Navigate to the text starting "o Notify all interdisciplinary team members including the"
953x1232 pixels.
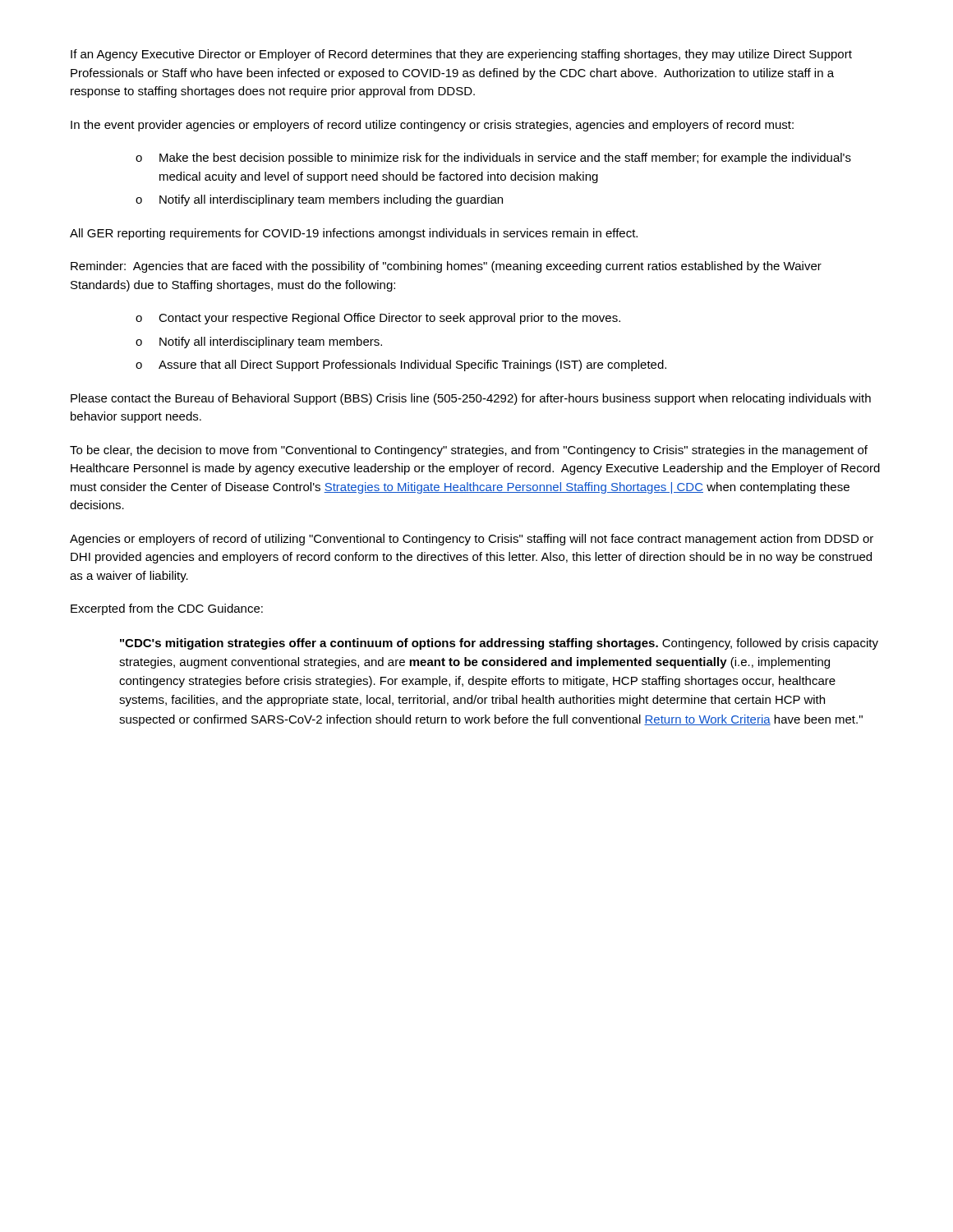320,200
